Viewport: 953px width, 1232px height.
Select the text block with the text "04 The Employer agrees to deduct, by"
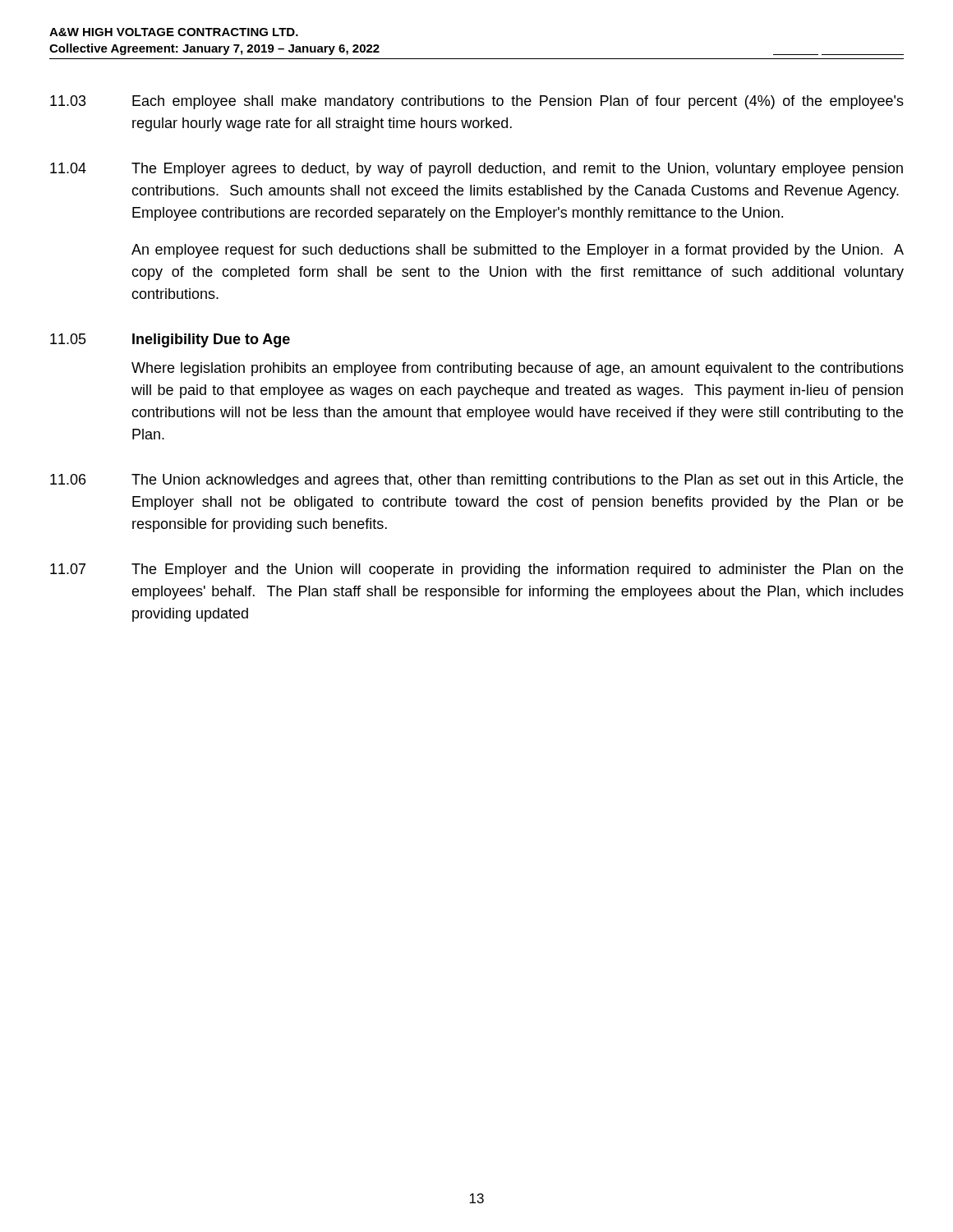pos(476,170)
